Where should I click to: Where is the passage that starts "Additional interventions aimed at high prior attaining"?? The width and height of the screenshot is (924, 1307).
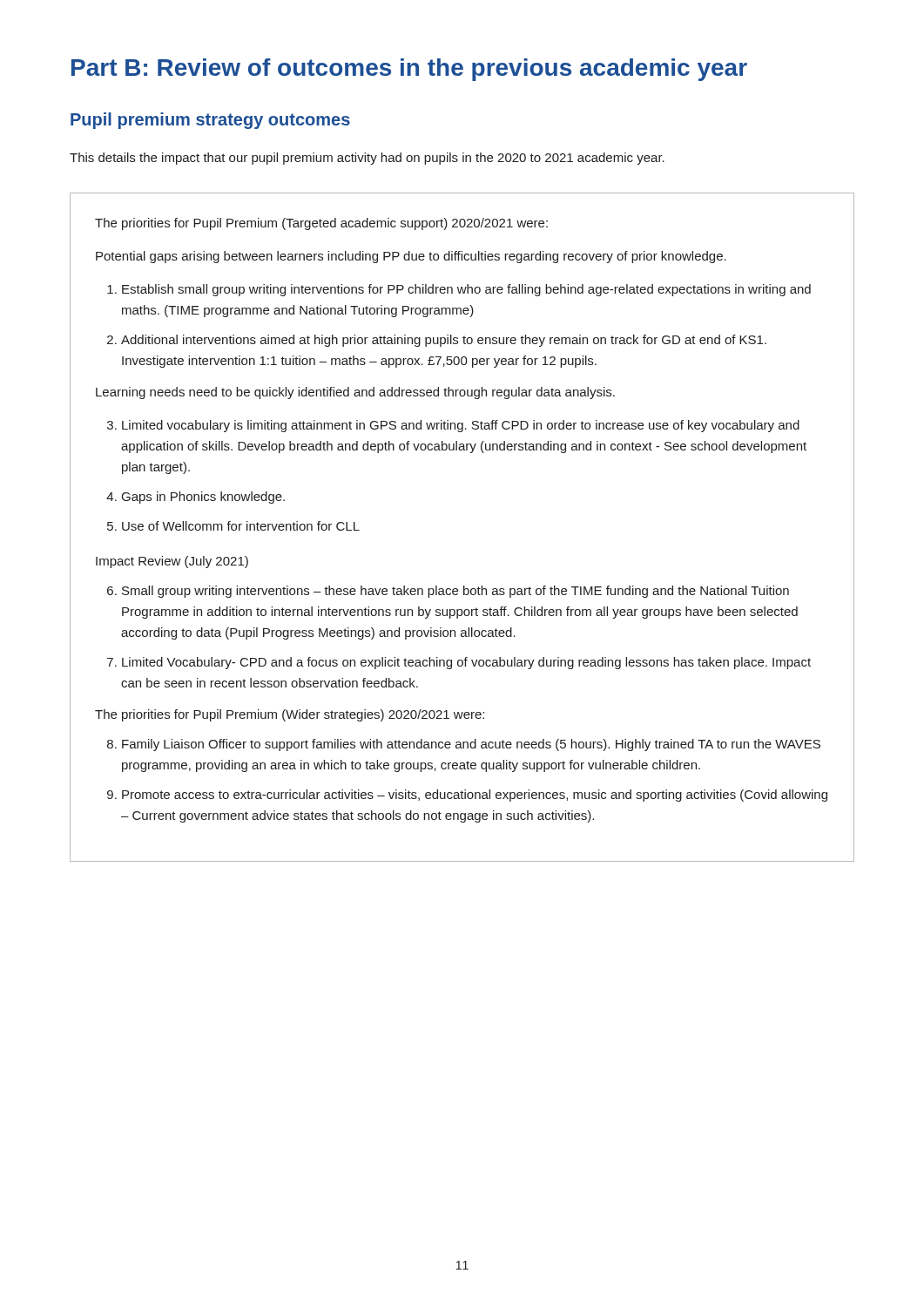click(x=475, y=351)
